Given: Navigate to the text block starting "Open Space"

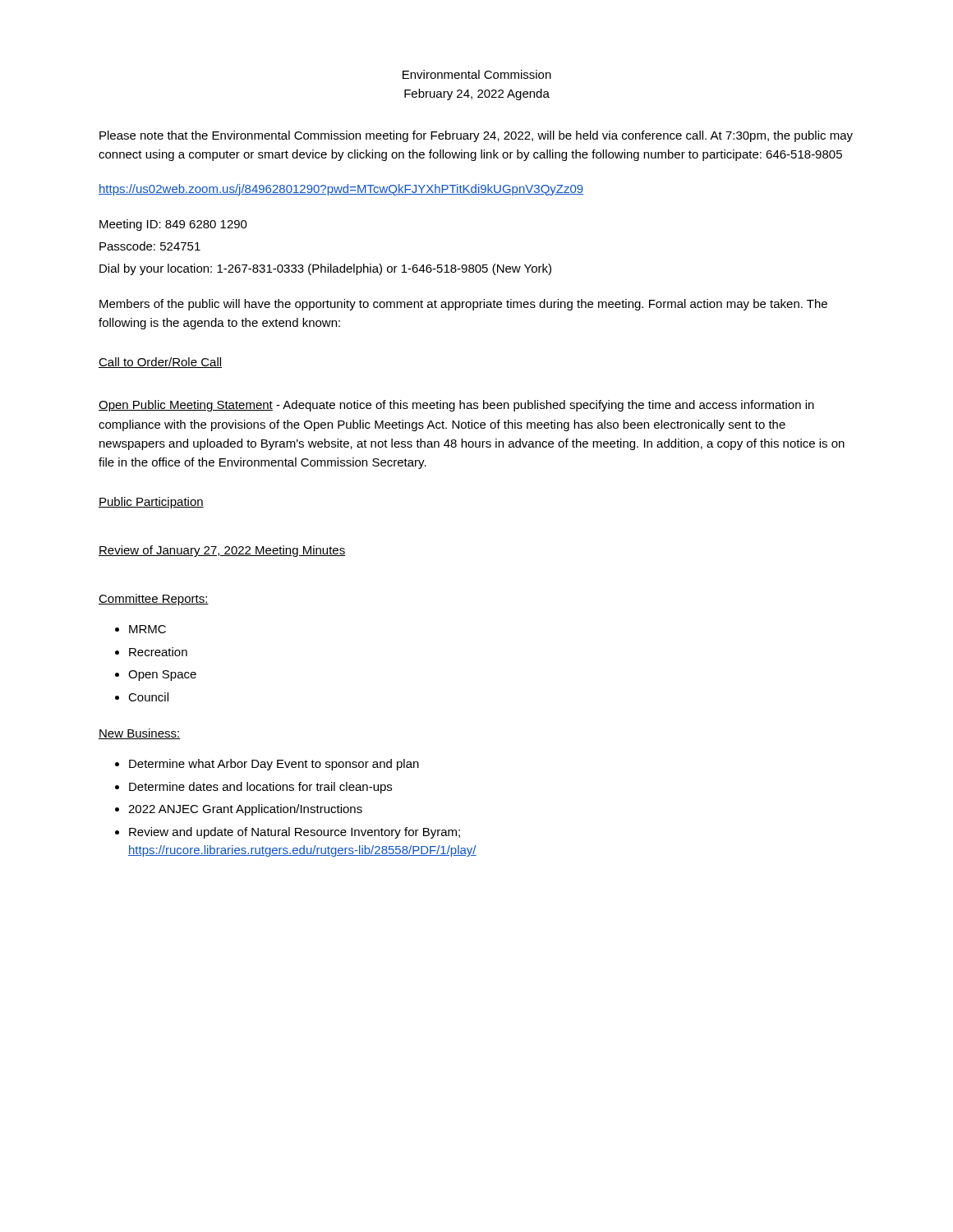Looking at the screenshot, I should [162, 674].
